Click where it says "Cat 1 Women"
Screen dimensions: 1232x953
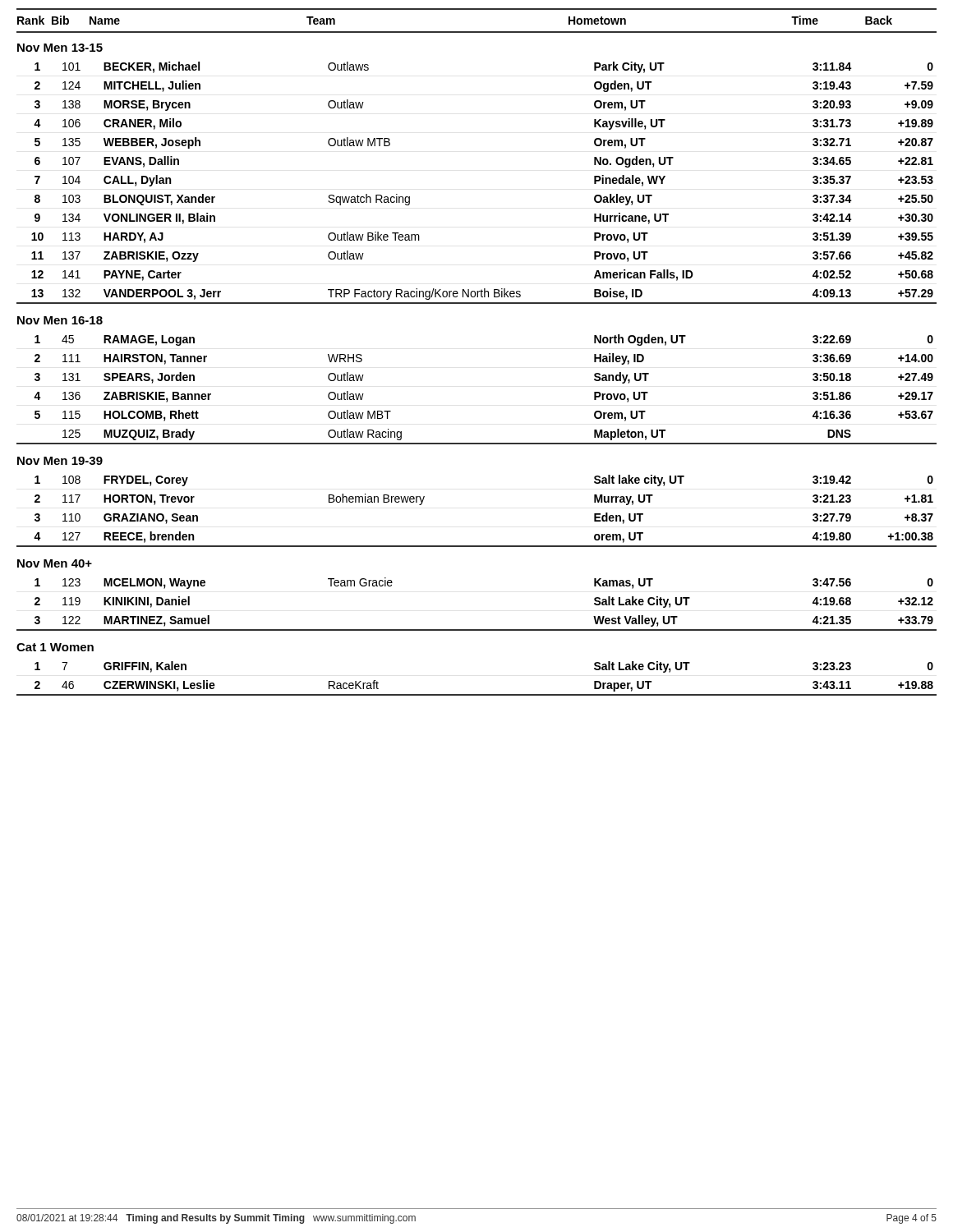[55, 647]
